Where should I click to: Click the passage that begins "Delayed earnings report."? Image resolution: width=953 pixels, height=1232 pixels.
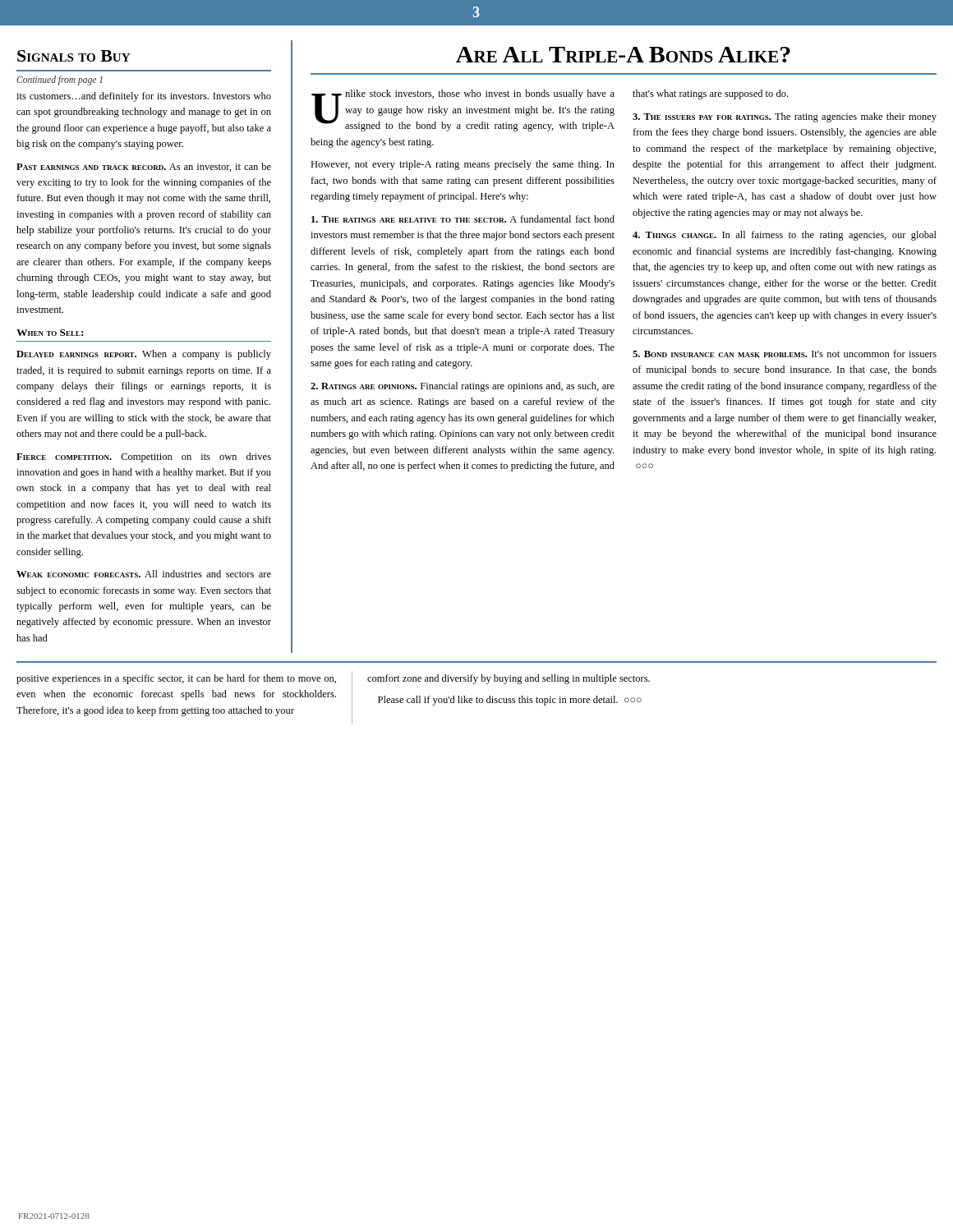tap(144, 395)
